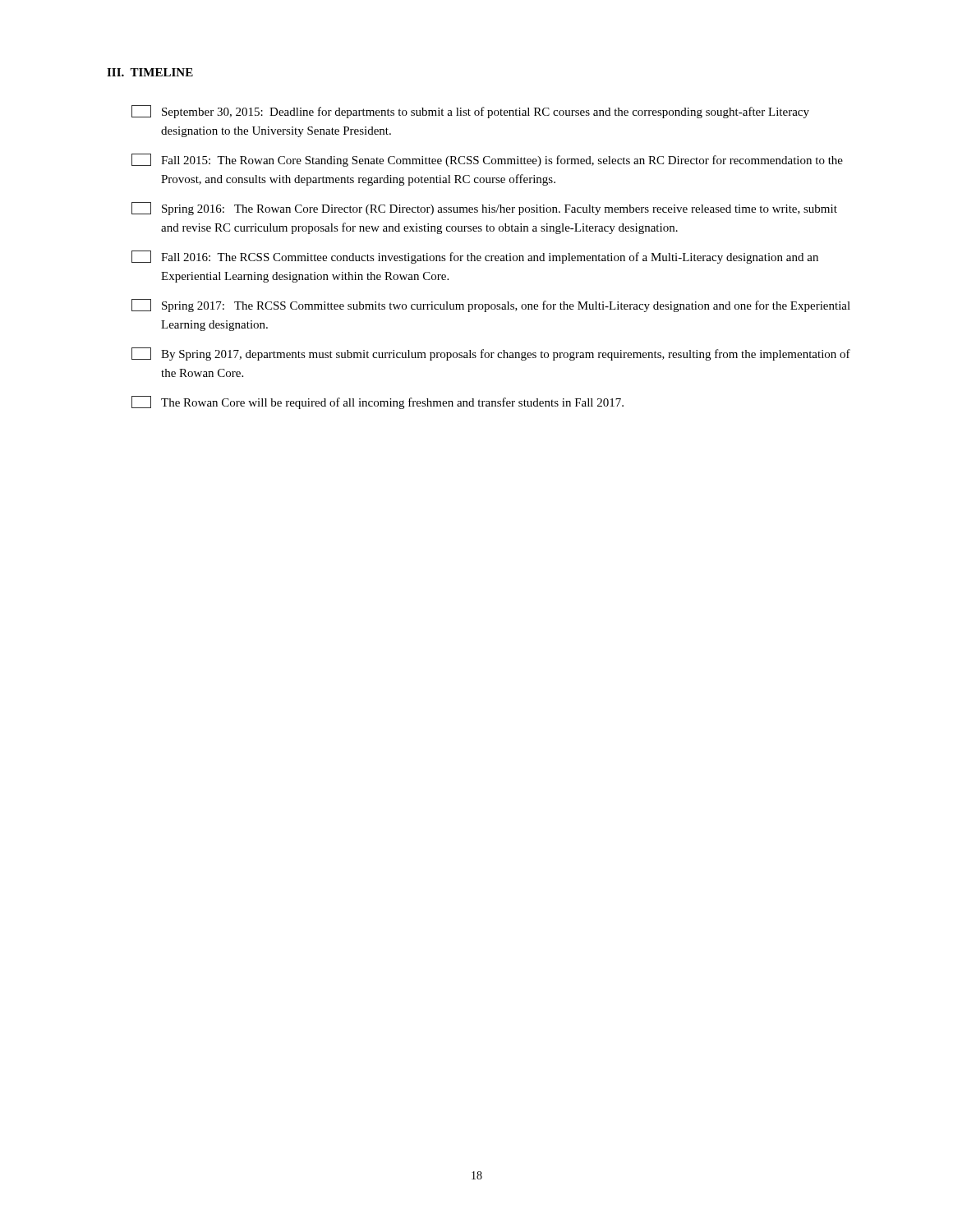Image resolution: width=953 pixels, height=1232 pixels.
Task: Locate the section header containing "III. TIMELINE"
Action: pyautogui.click(x=150, y=72)
